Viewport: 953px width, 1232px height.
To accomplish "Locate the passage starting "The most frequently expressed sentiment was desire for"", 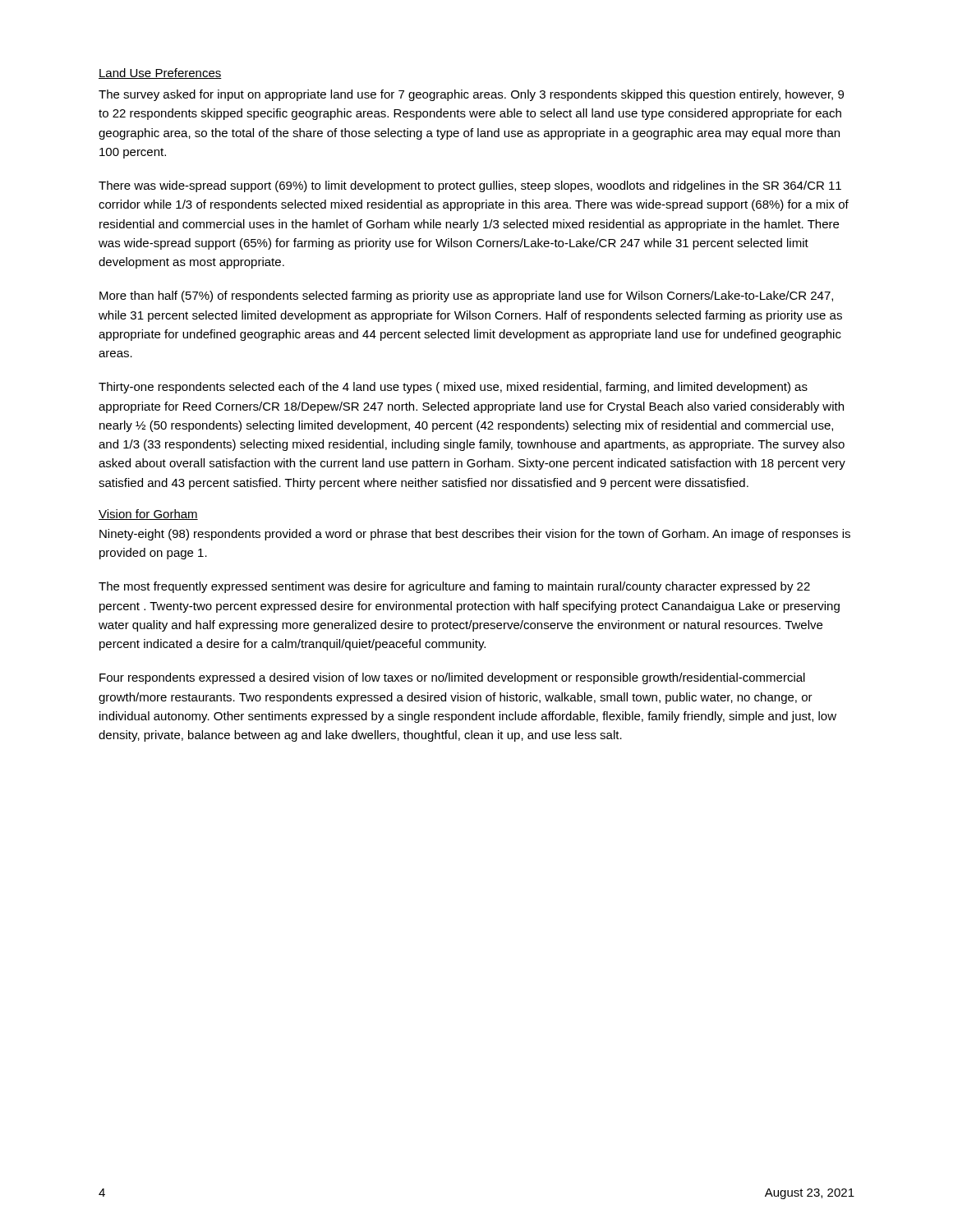I will tap(469, 615).
